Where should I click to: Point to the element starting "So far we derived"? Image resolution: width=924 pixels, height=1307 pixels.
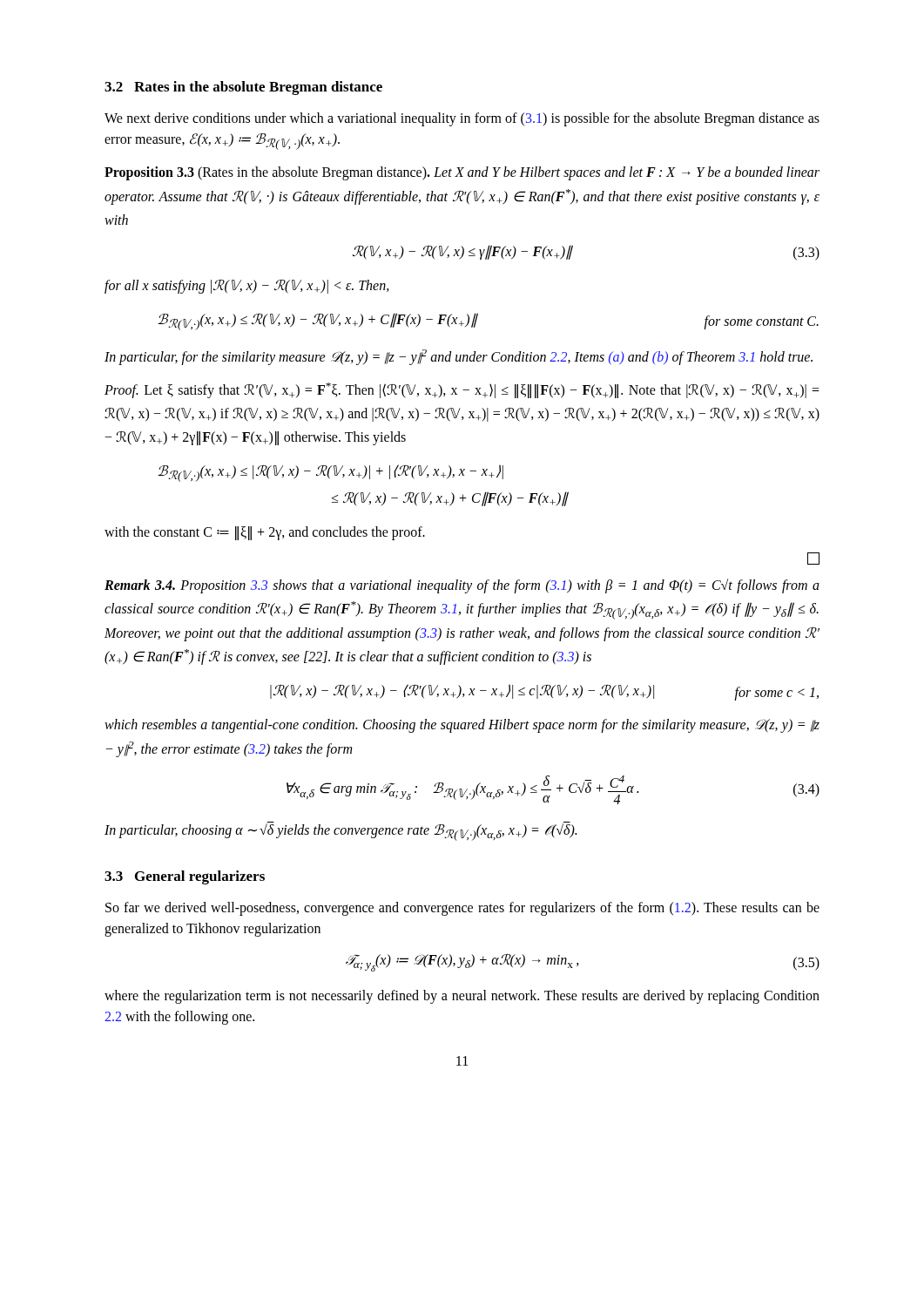click(462, 918)
